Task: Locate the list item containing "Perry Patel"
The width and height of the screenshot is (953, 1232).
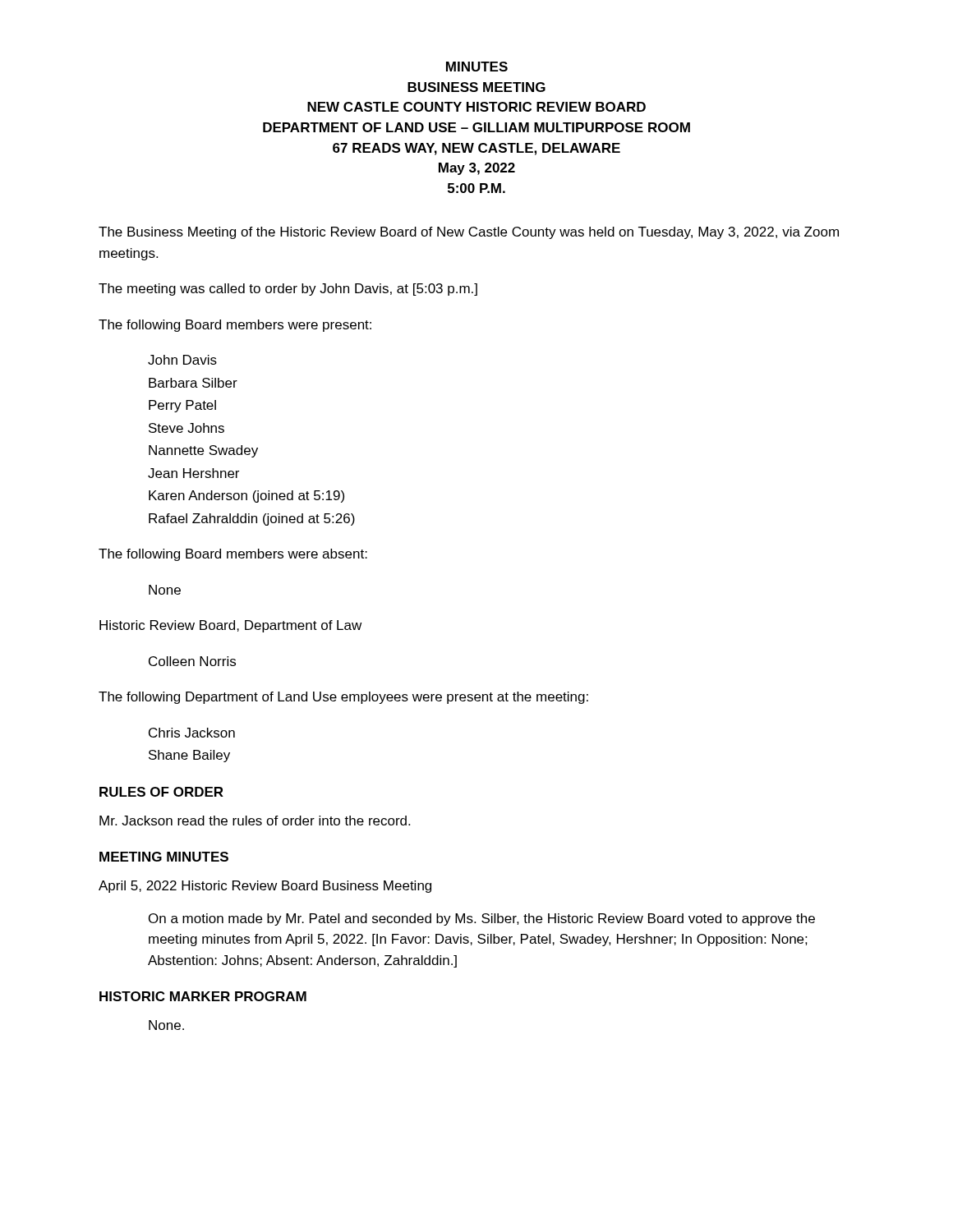Action: pyautogui.click(x=182, y=406)
